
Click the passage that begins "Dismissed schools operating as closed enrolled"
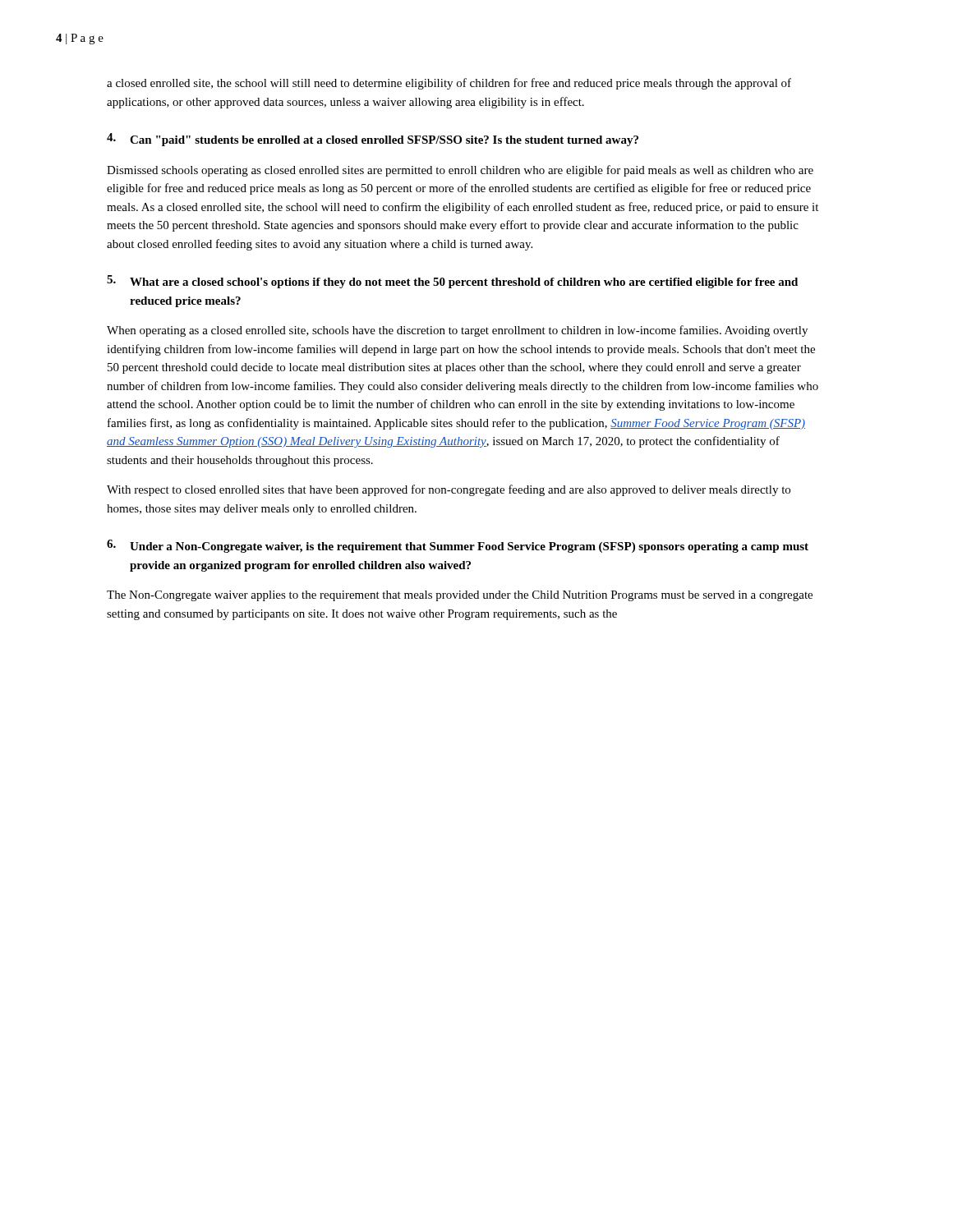point(463,207)
